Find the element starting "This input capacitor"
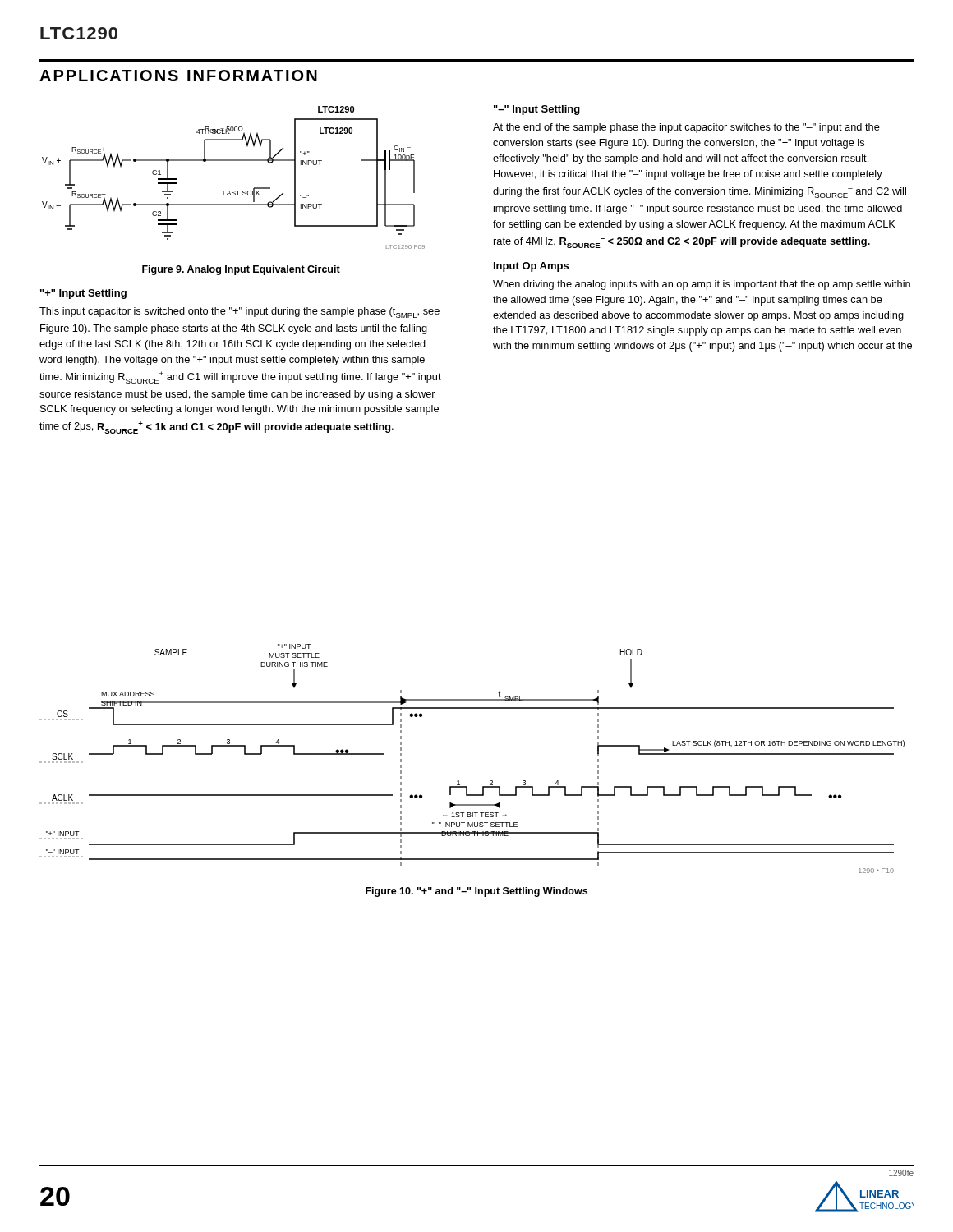Screen dimensions: 1232x953 coord(240,370)
